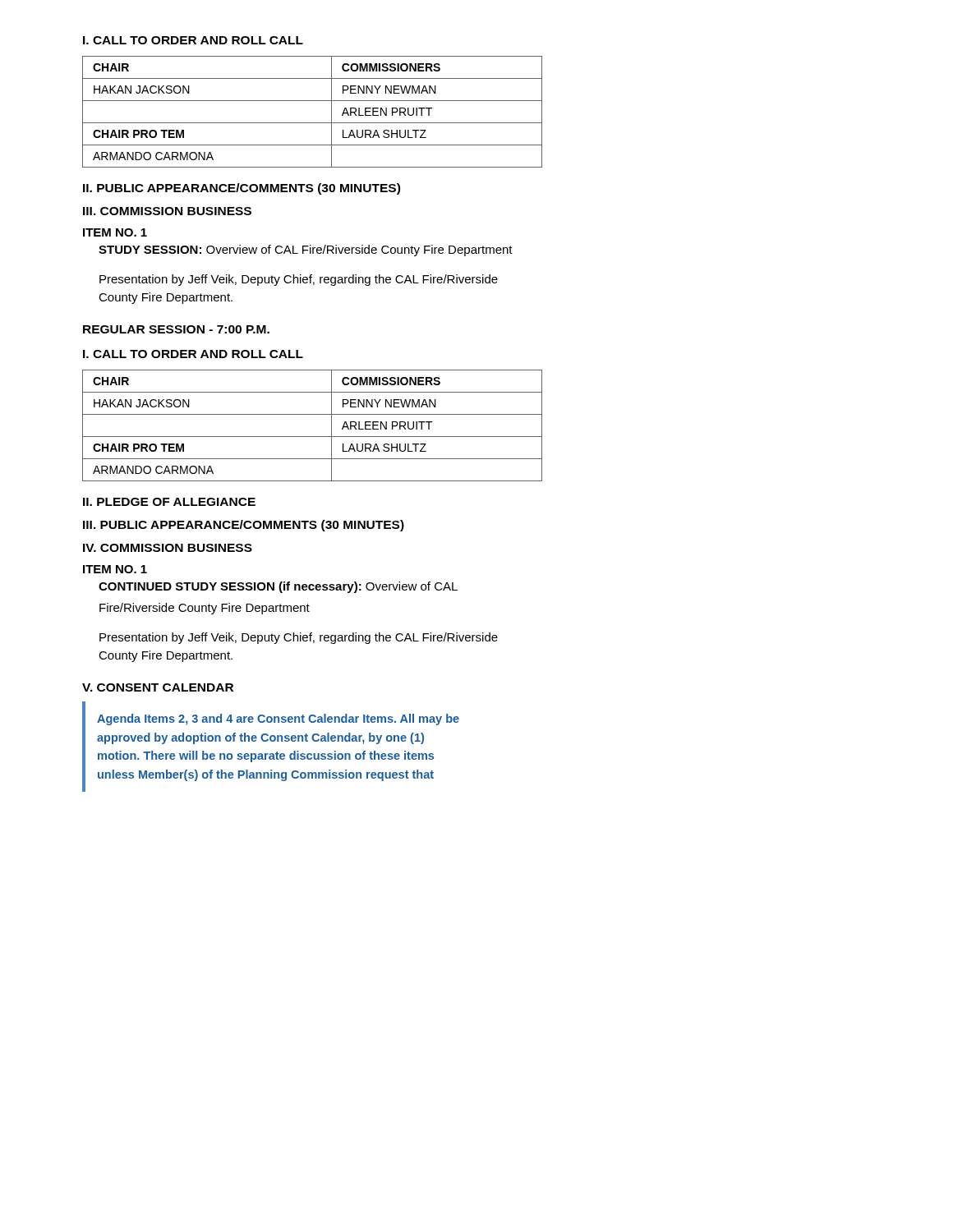Find the block starting "III. COMMISSION BUSINESS"

(x=167, y=211)
